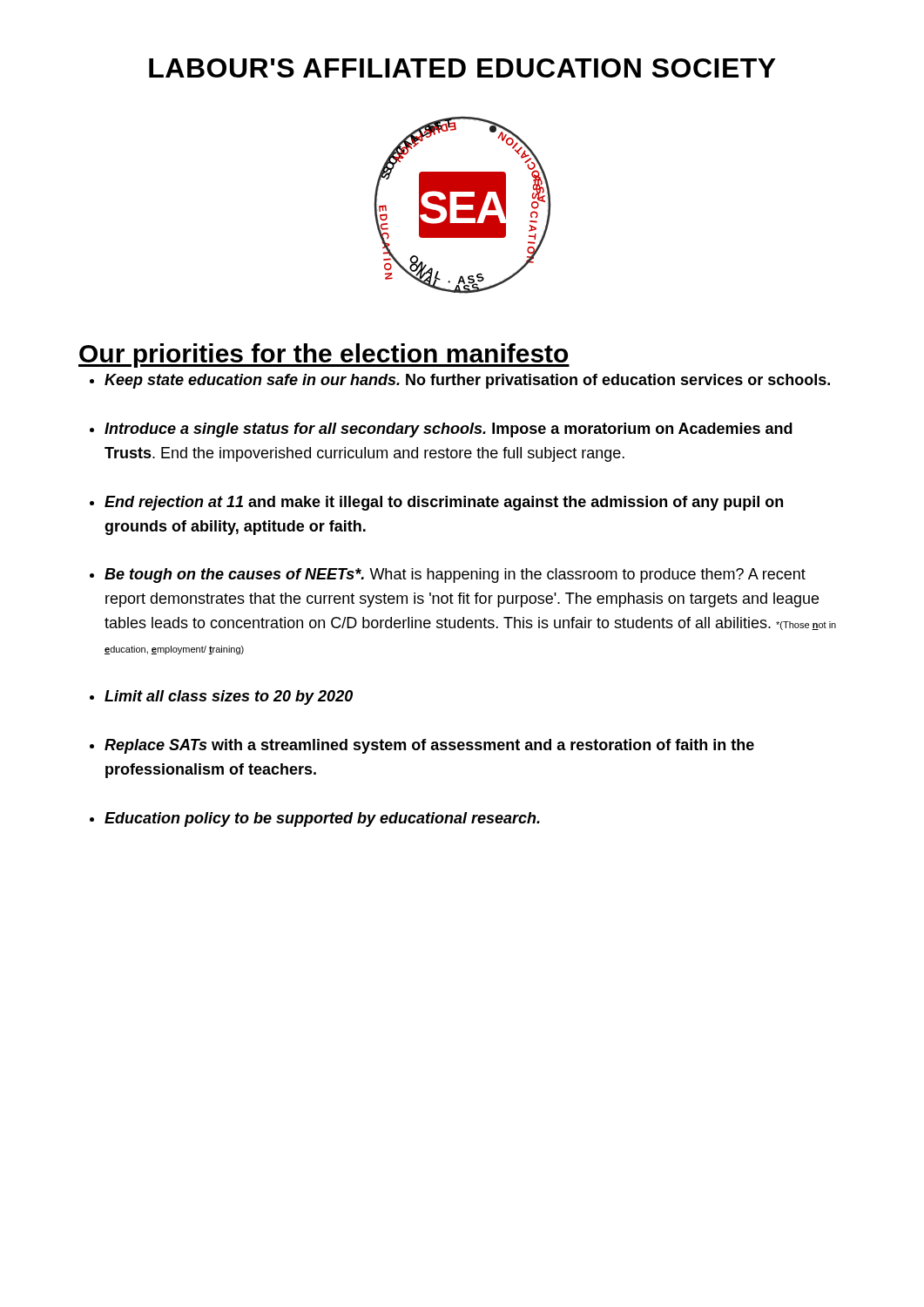Viewport: 924px width, 1307px height.
Task: Point to the passage starting "Education policy to be supported by"
Action: pyautogui.click(x=323, y=818)
